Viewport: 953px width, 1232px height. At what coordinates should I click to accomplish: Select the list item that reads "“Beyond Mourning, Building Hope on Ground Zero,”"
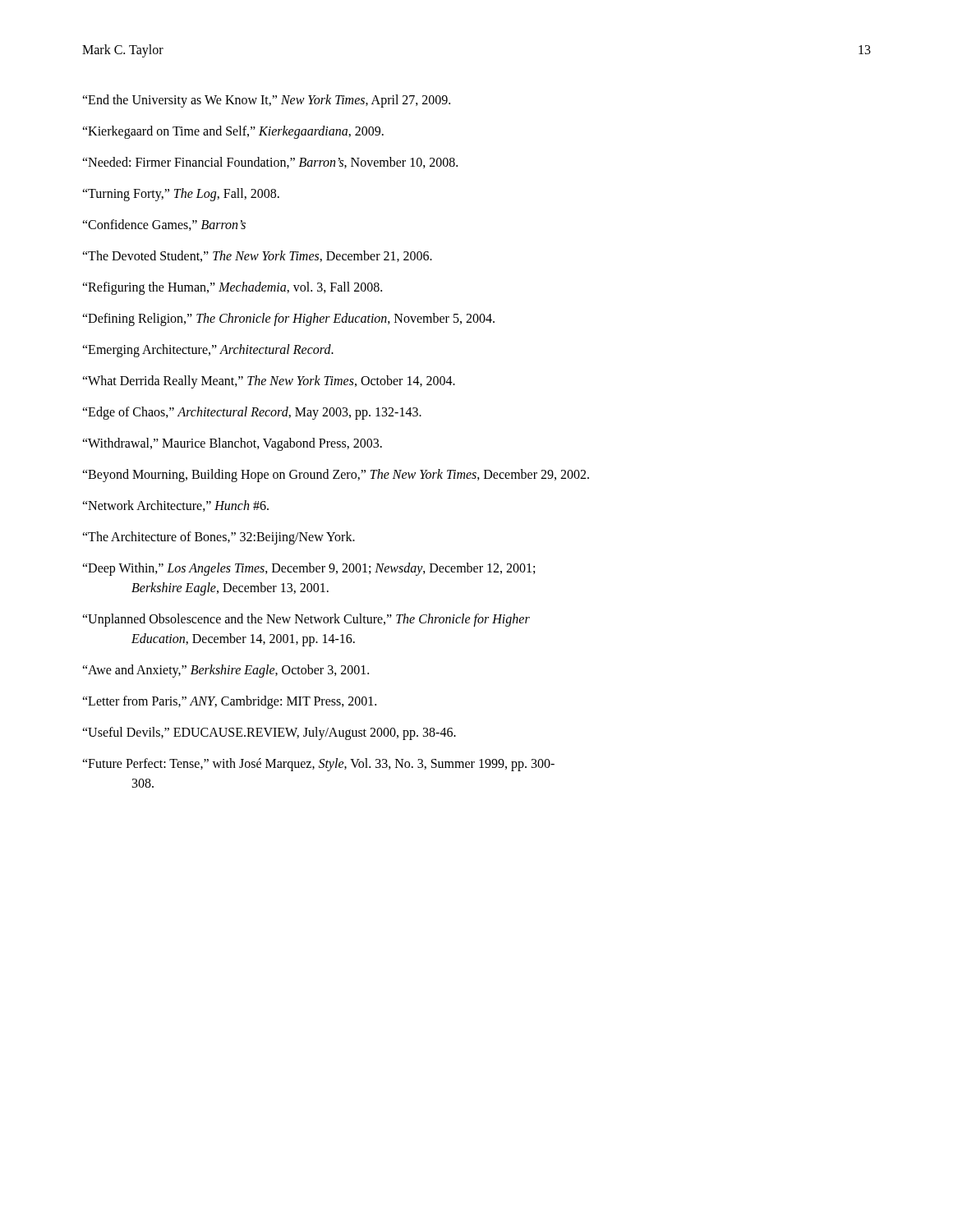[x=336, y=474]
